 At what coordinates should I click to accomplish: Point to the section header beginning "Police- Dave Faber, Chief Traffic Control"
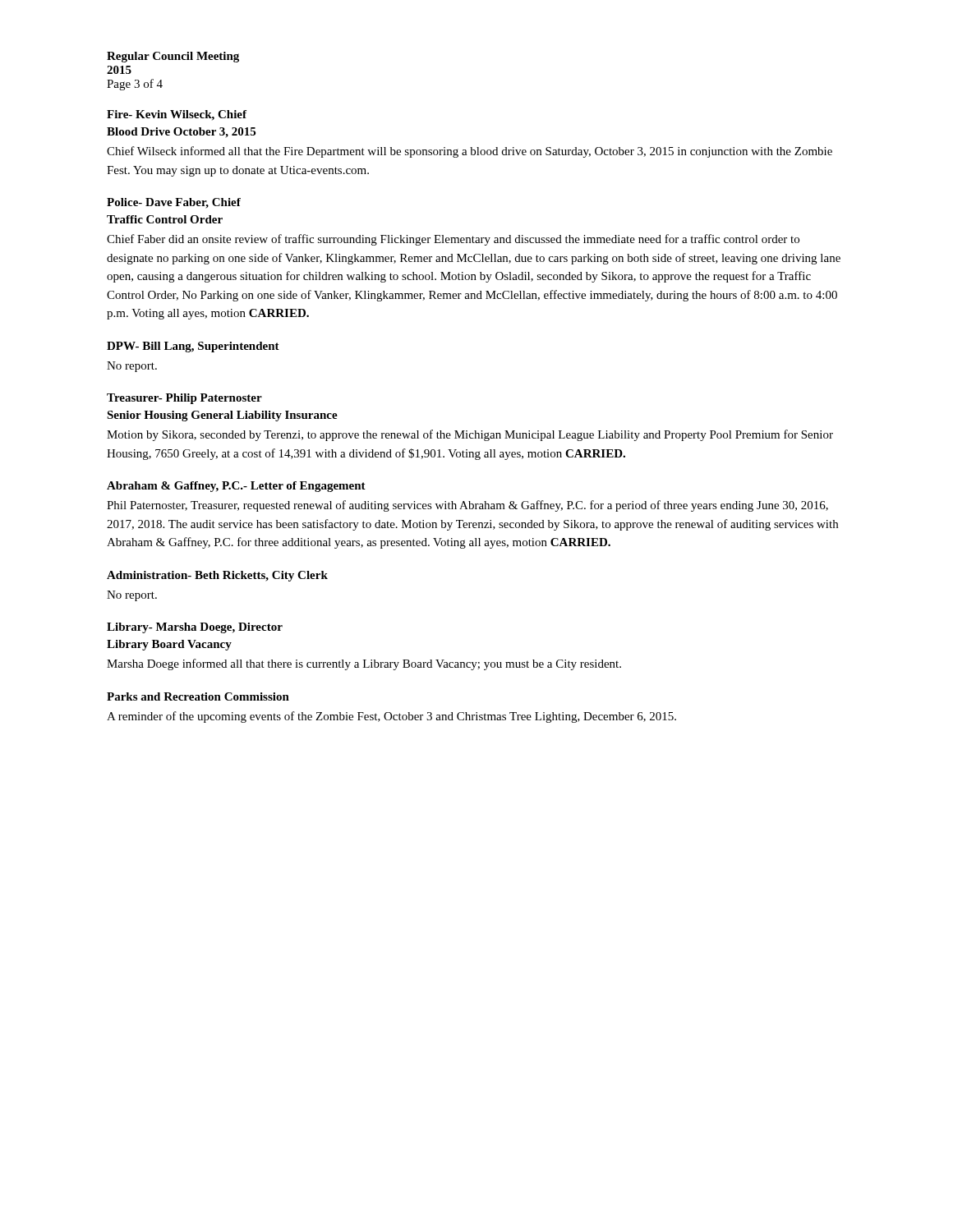[x=174, y=203]
